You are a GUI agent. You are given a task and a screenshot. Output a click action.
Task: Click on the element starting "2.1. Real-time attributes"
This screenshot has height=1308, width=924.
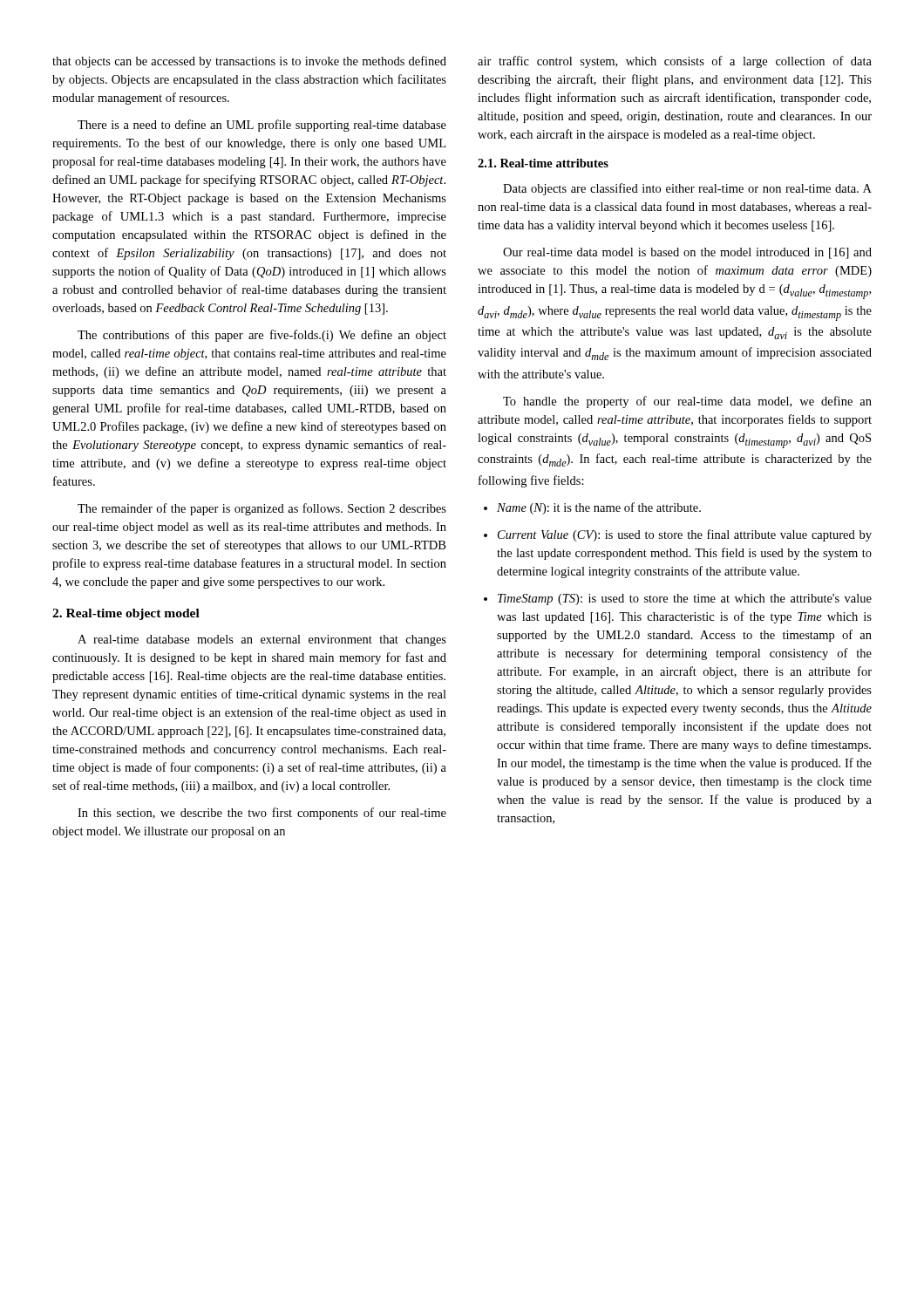pos(543,163)
